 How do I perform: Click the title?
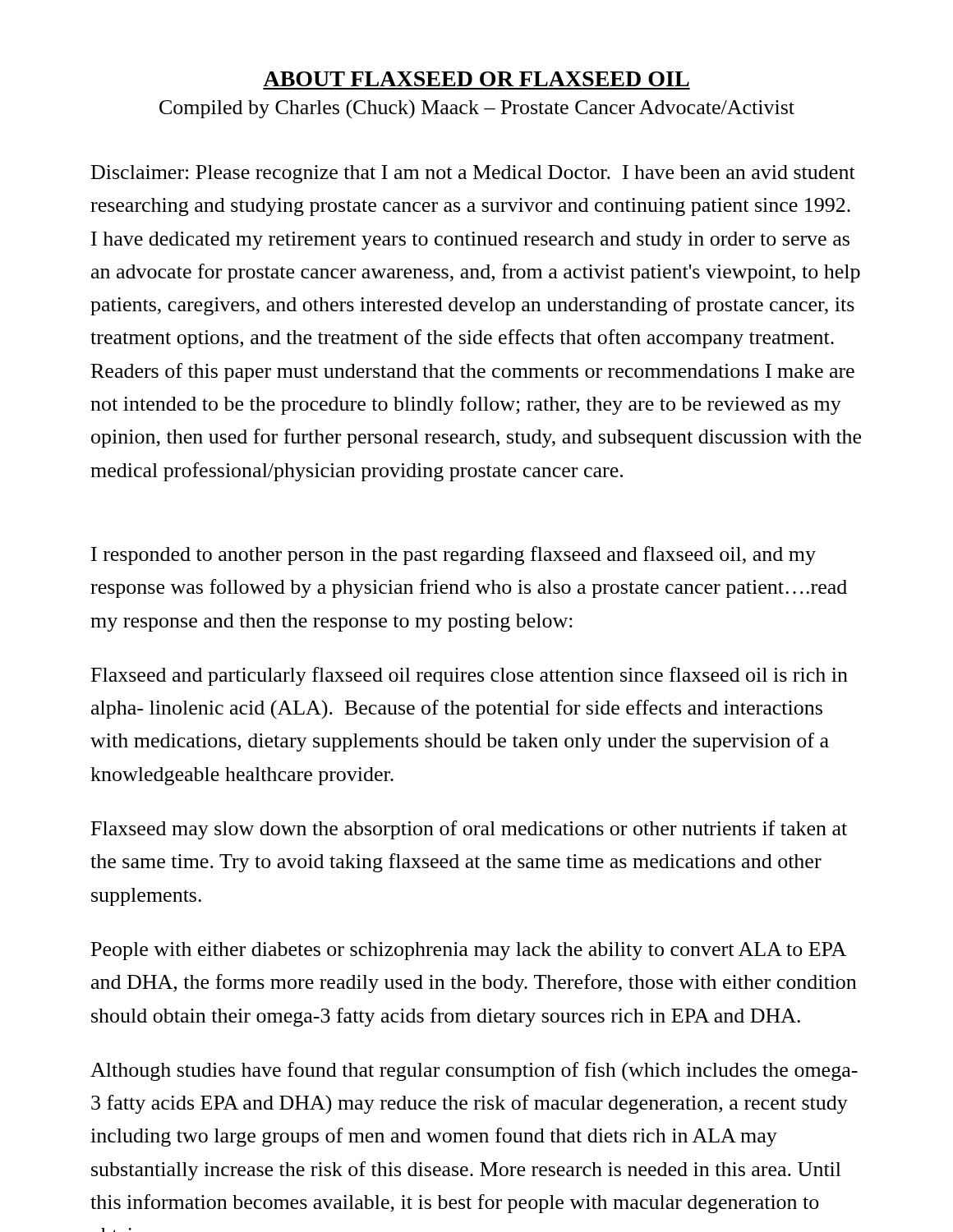coord(476,93)
